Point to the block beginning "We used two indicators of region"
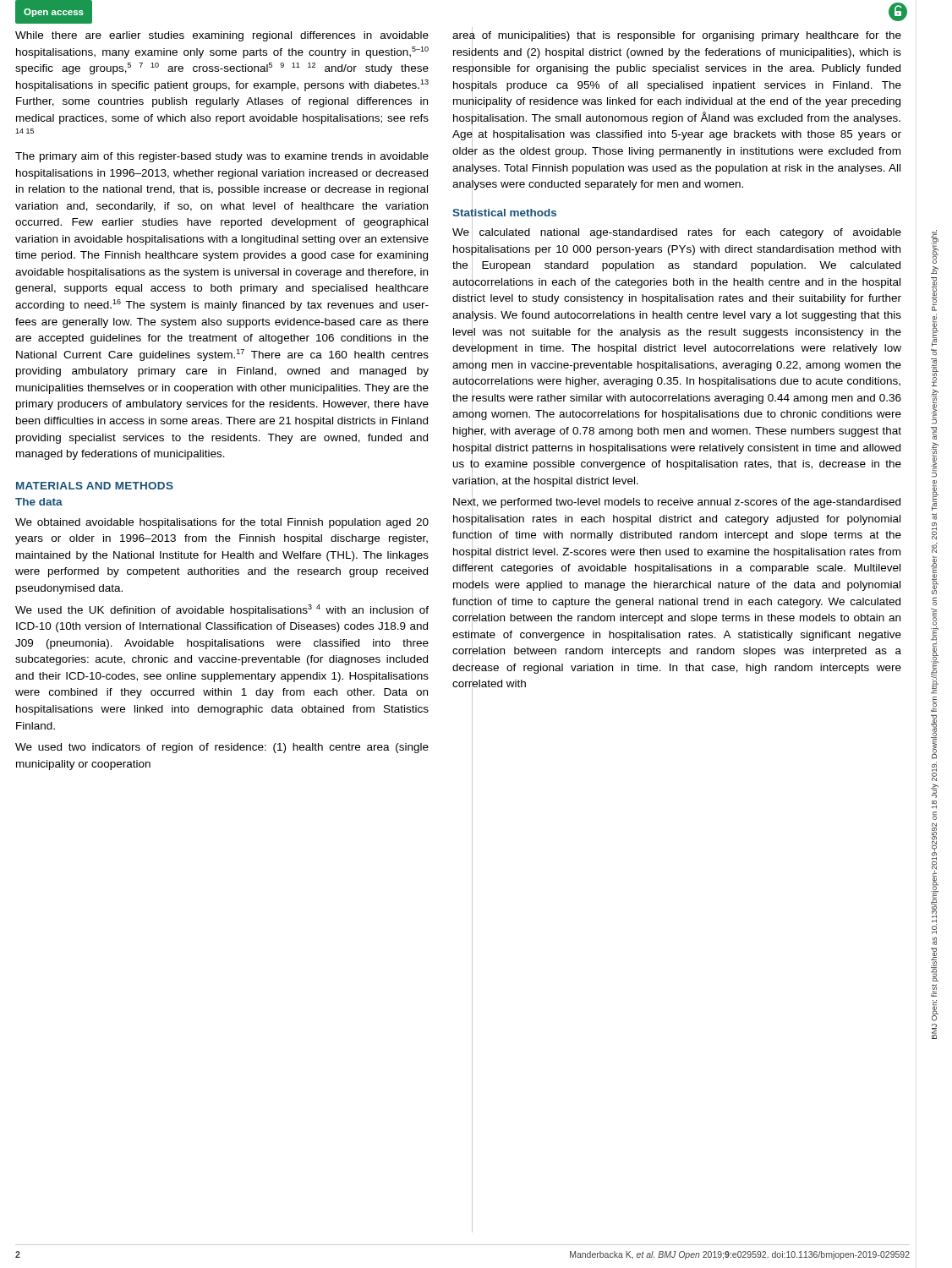 coord(222,755)
